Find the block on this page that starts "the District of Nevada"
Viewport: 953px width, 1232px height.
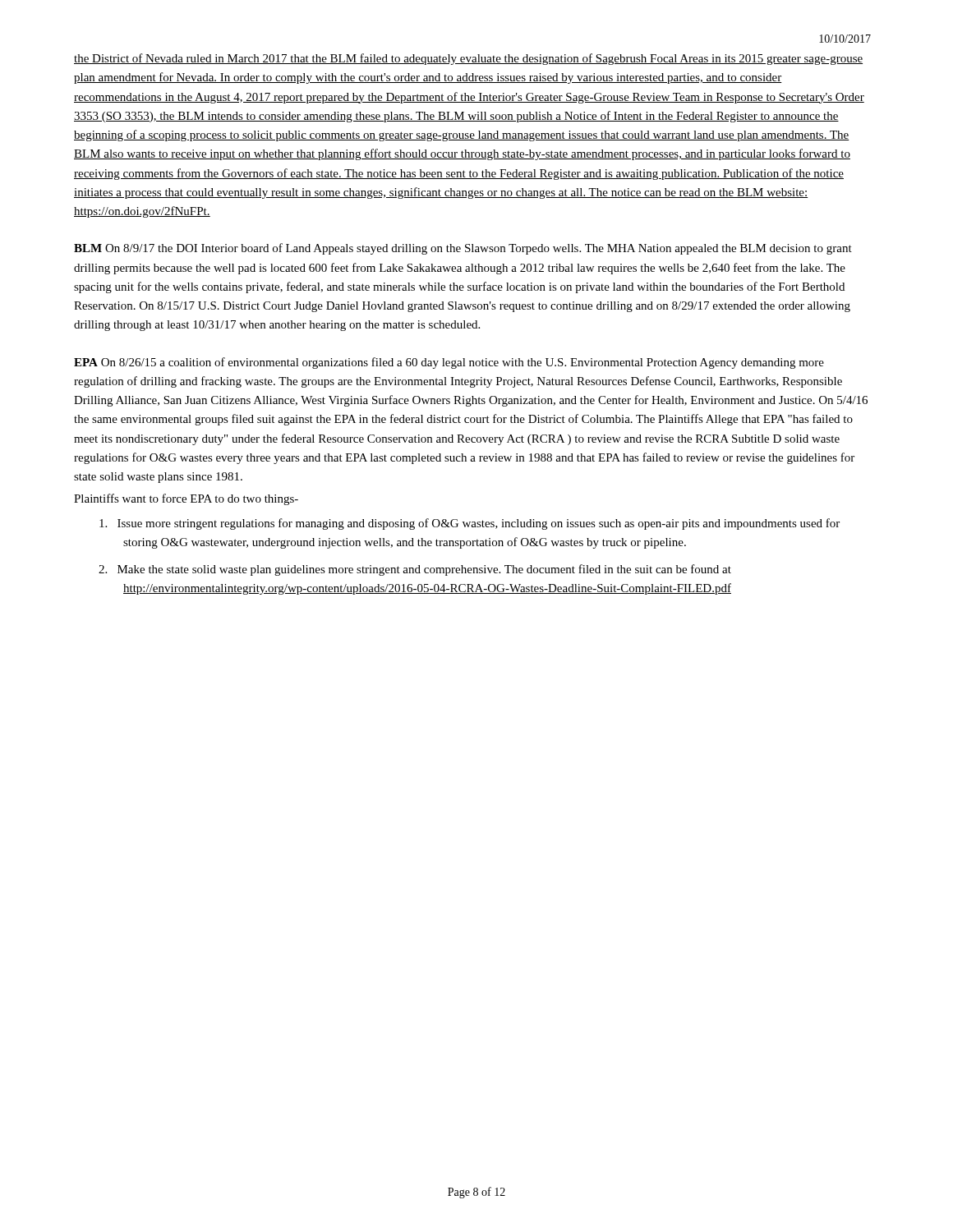469,135
